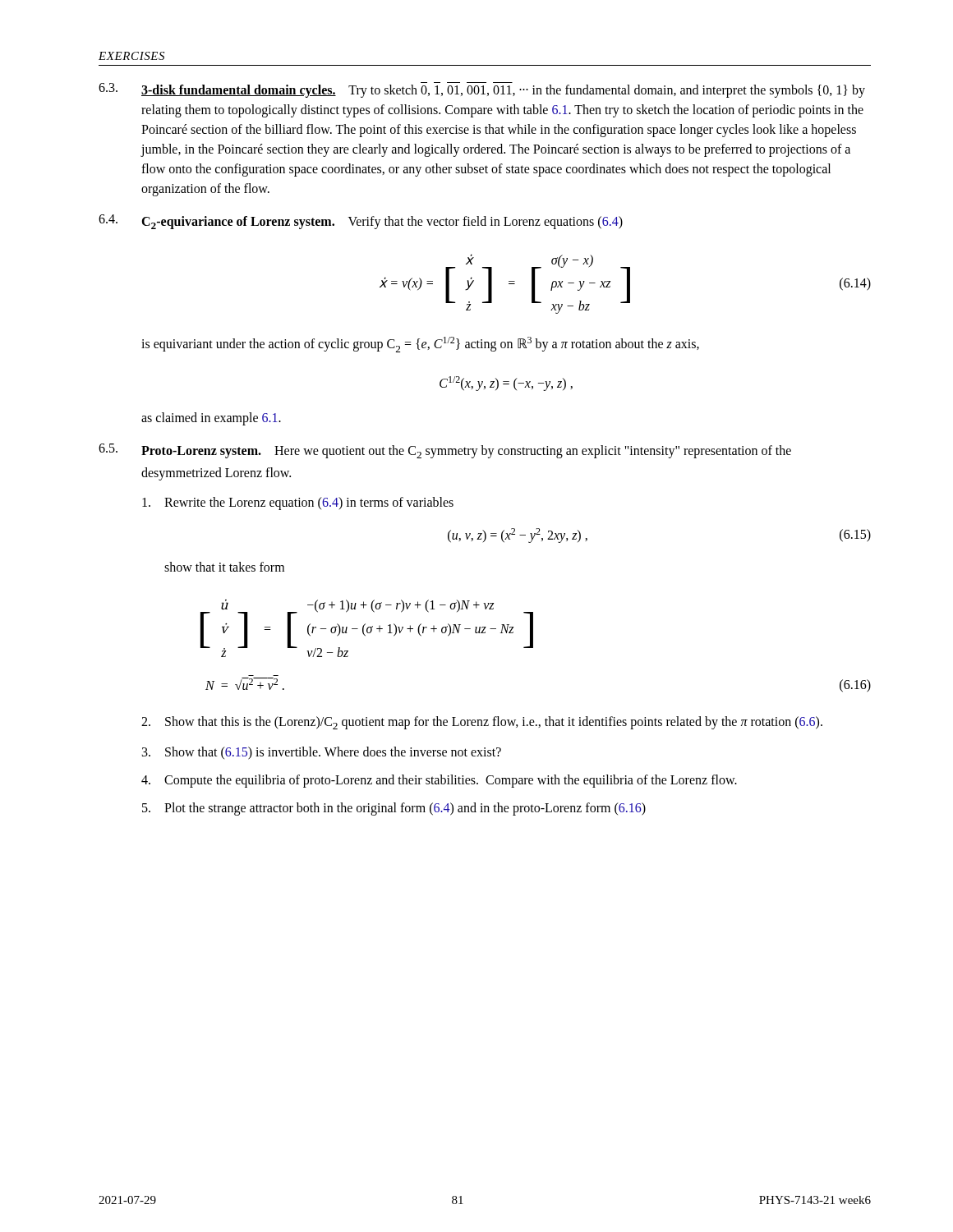
Task: Navigate to the passage starting "ẋ = v(x) ="
Action: [625, 283]
